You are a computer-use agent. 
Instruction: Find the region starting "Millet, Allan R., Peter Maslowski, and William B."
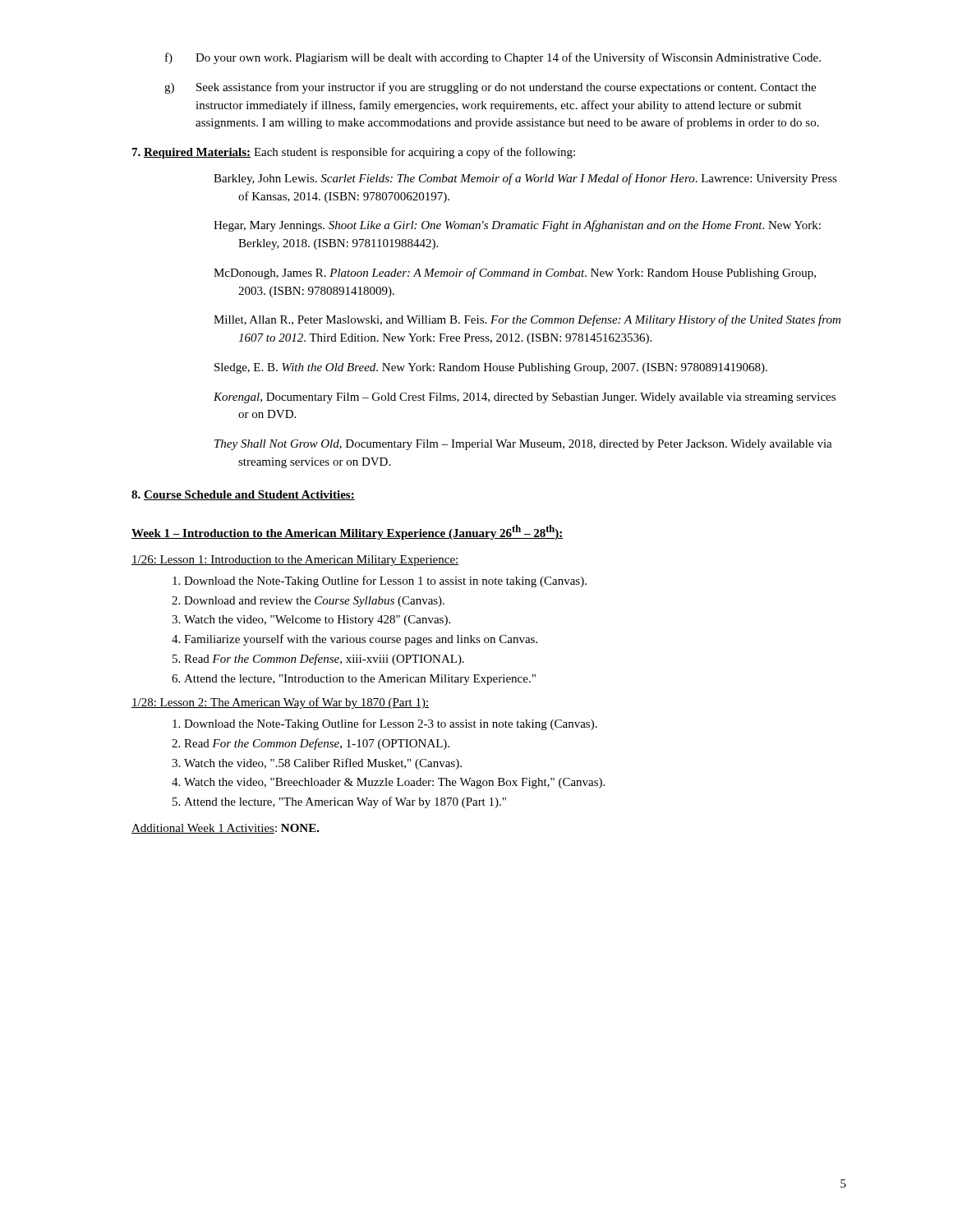point(527,329)
